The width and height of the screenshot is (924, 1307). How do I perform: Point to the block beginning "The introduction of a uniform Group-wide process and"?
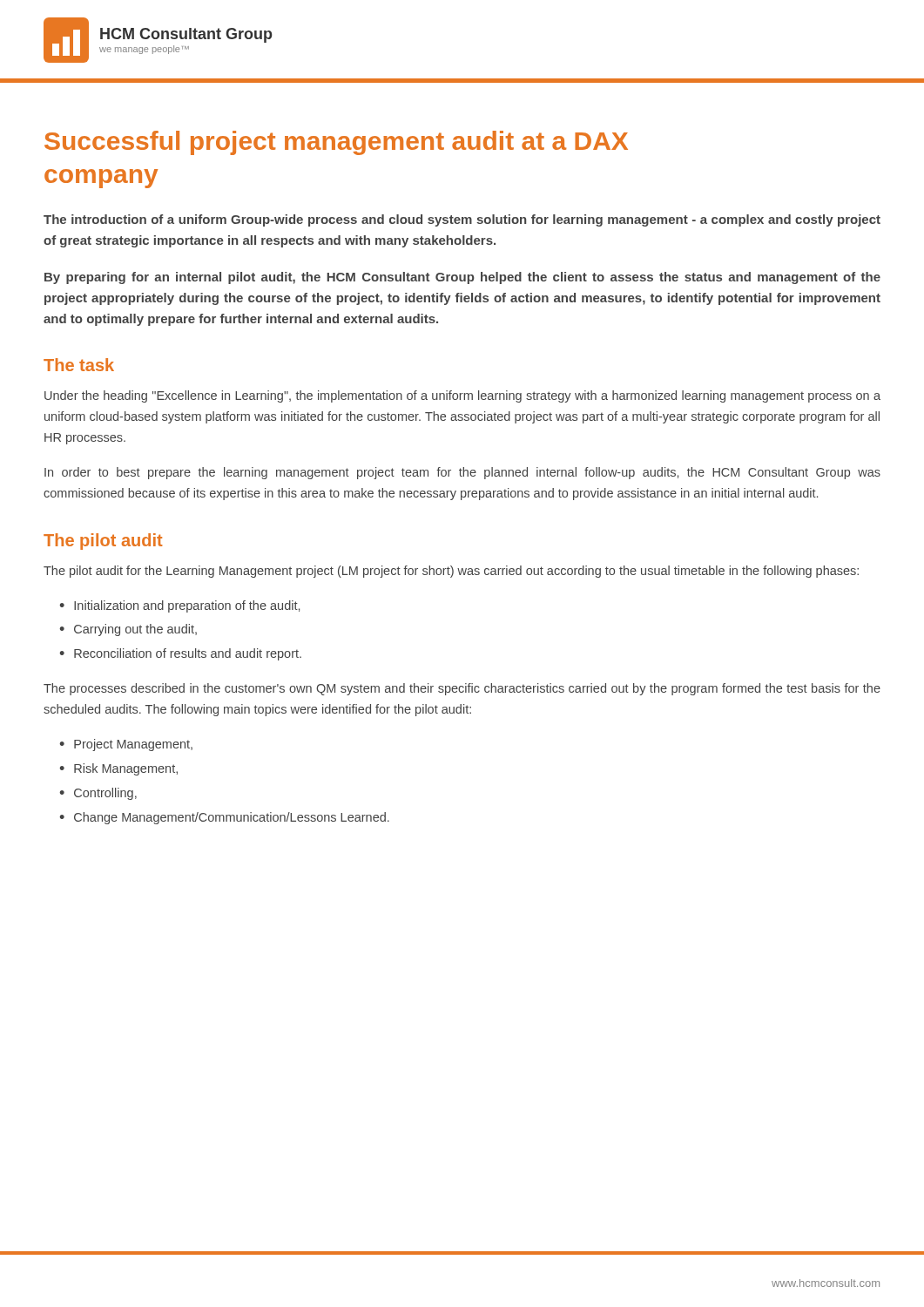click(462, 230)
